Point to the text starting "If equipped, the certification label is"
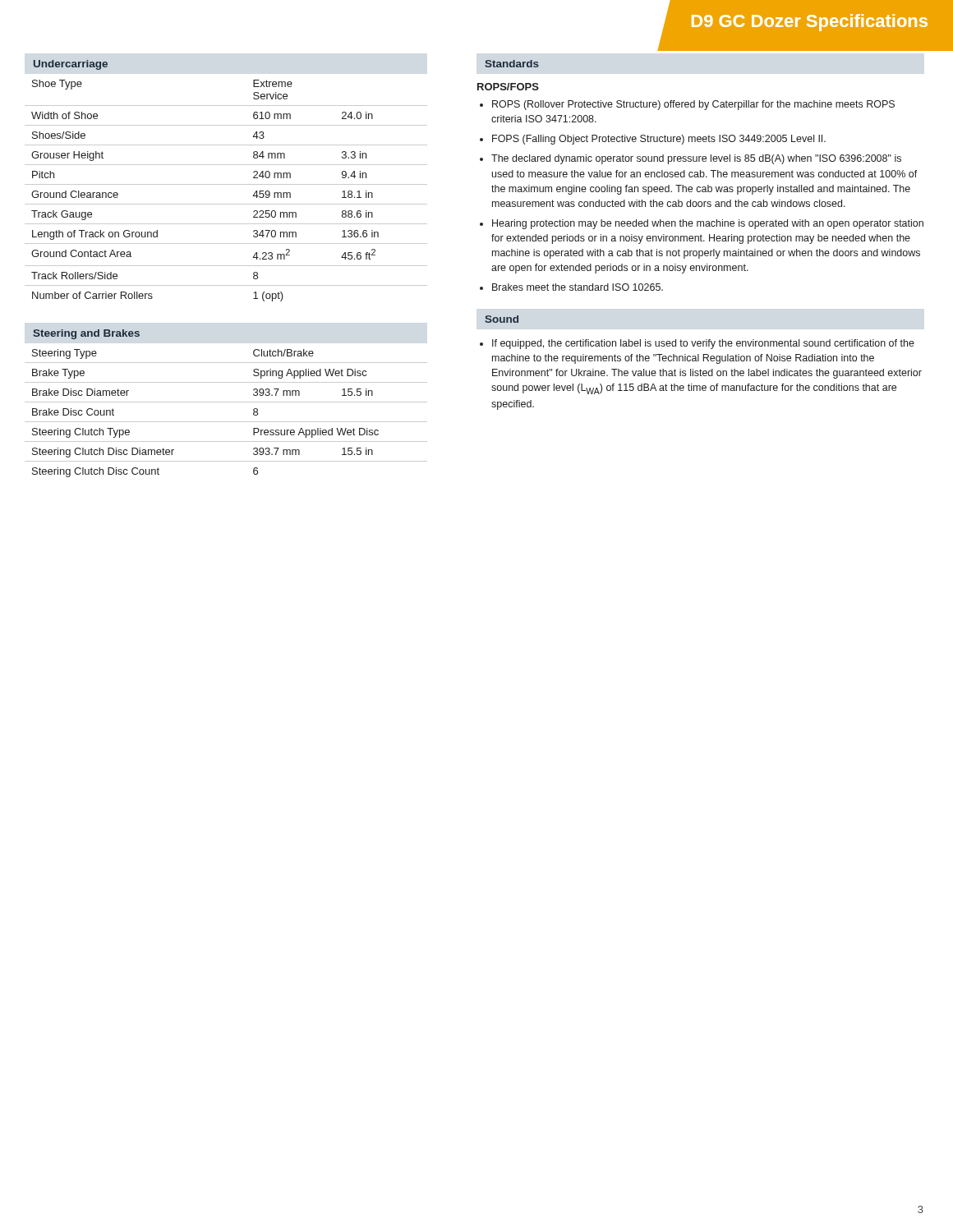953x1232 pixels. coord(700,374)
